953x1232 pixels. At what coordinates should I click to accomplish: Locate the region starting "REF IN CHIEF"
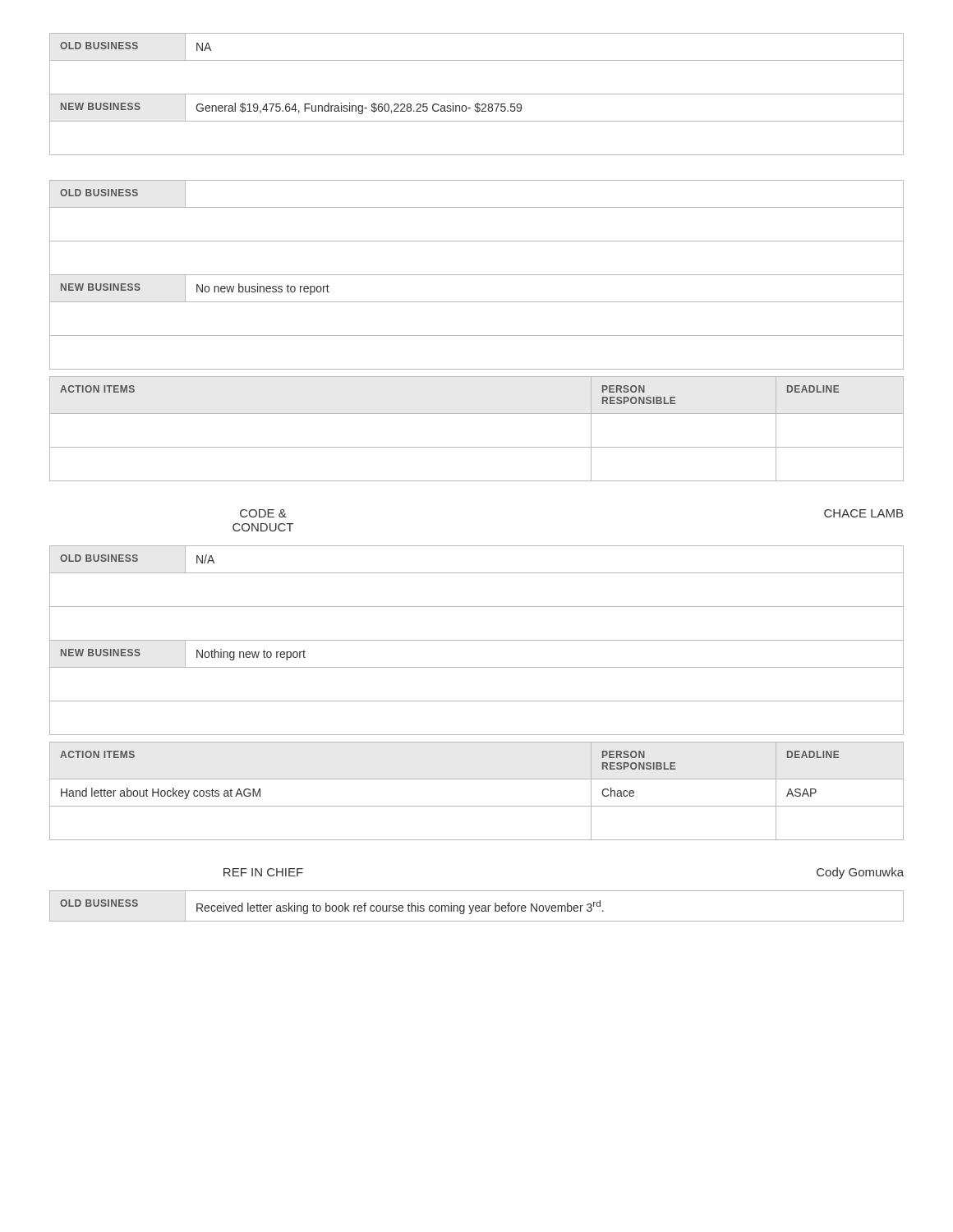[x=263, y=872]
